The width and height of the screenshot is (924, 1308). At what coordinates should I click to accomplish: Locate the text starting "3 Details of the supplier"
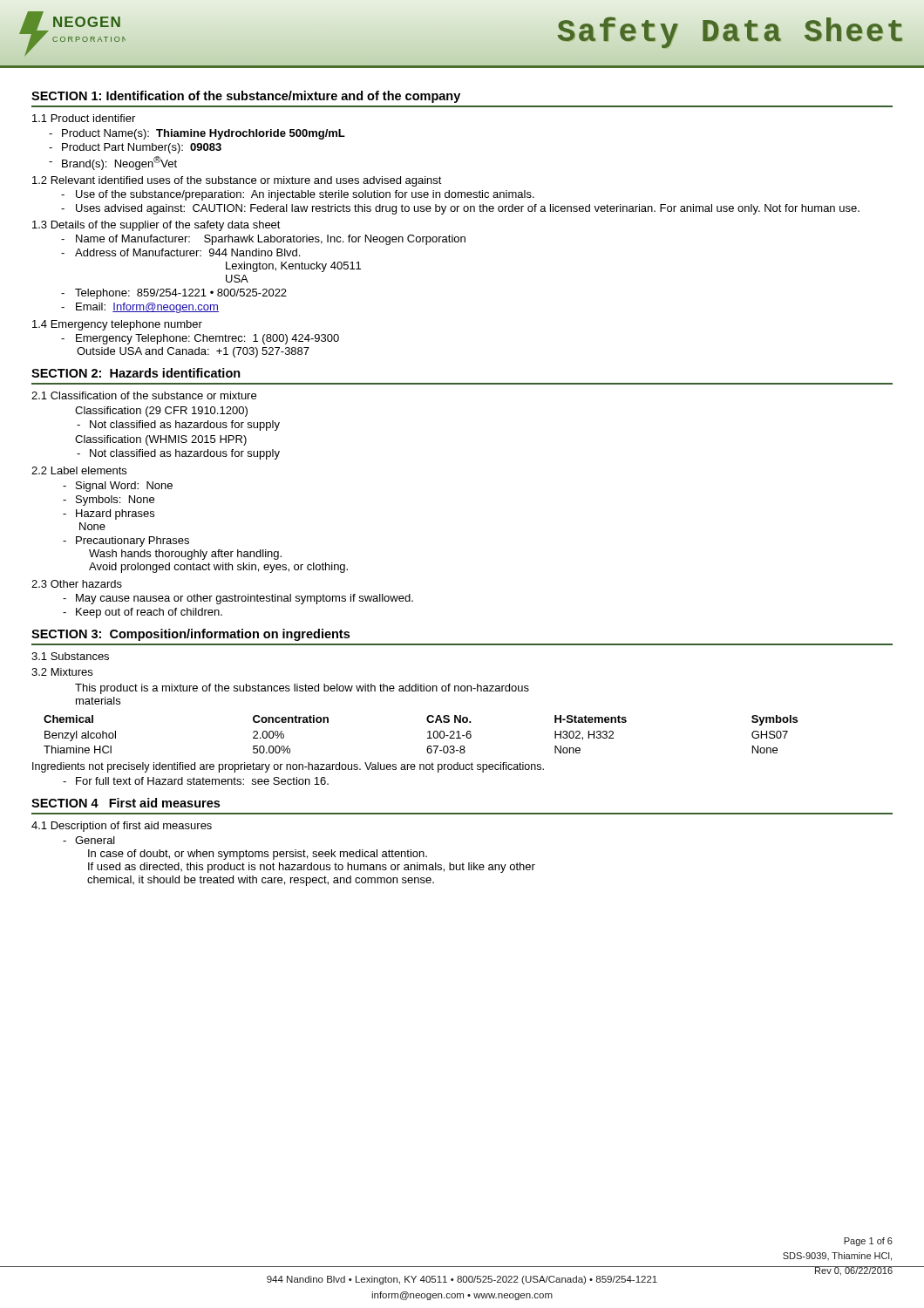tap(156, 225)
